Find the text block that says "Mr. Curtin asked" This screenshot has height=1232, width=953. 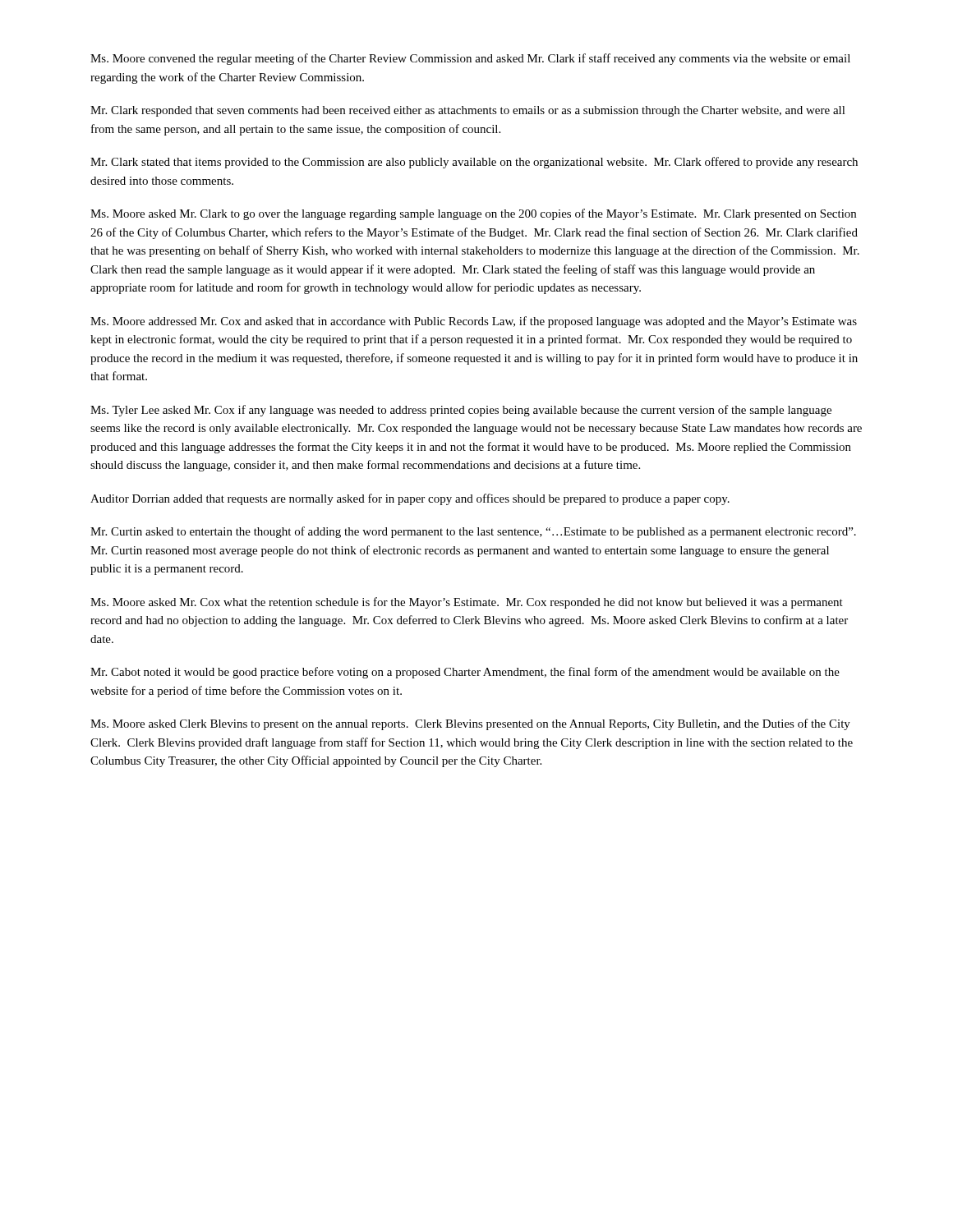tap(475, 550)
